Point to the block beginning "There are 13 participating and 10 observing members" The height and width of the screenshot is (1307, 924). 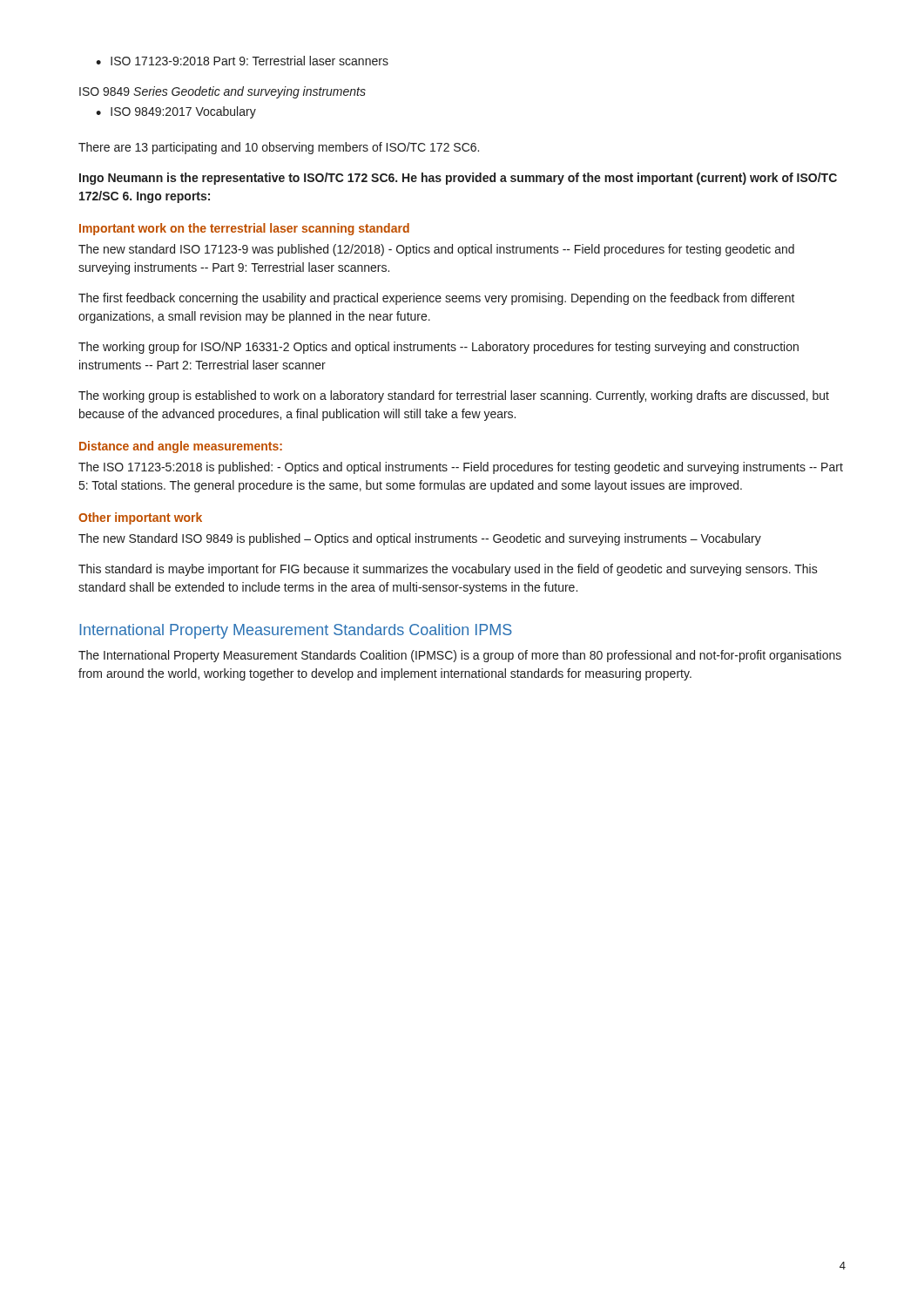point(279,148)
